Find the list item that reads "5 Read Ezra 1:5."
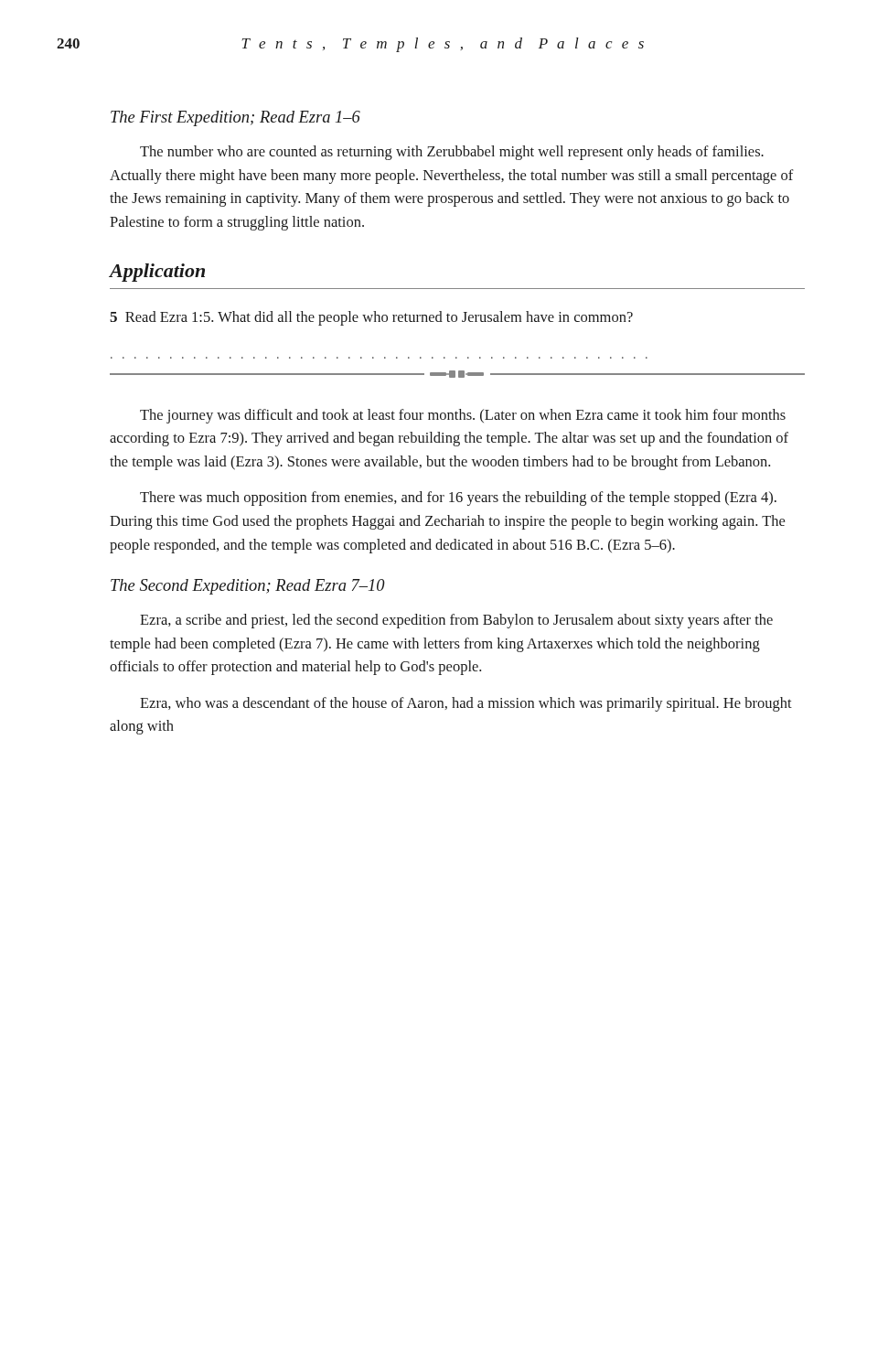The image size is (888, 1372). click(371, 317)
